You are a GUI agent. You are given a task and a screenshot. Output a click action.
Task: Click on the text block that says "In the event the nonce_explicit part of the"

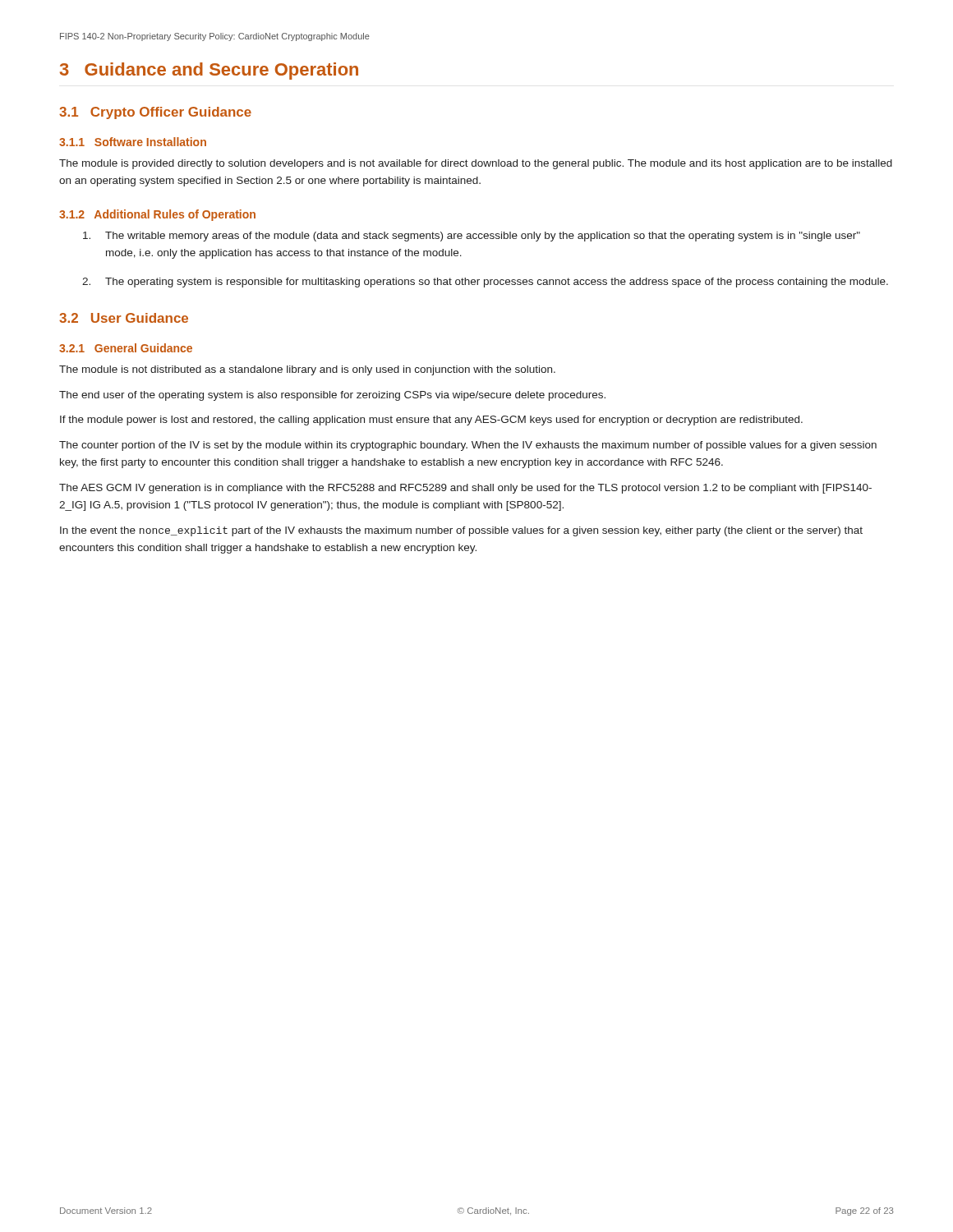(x=461, y=539)
